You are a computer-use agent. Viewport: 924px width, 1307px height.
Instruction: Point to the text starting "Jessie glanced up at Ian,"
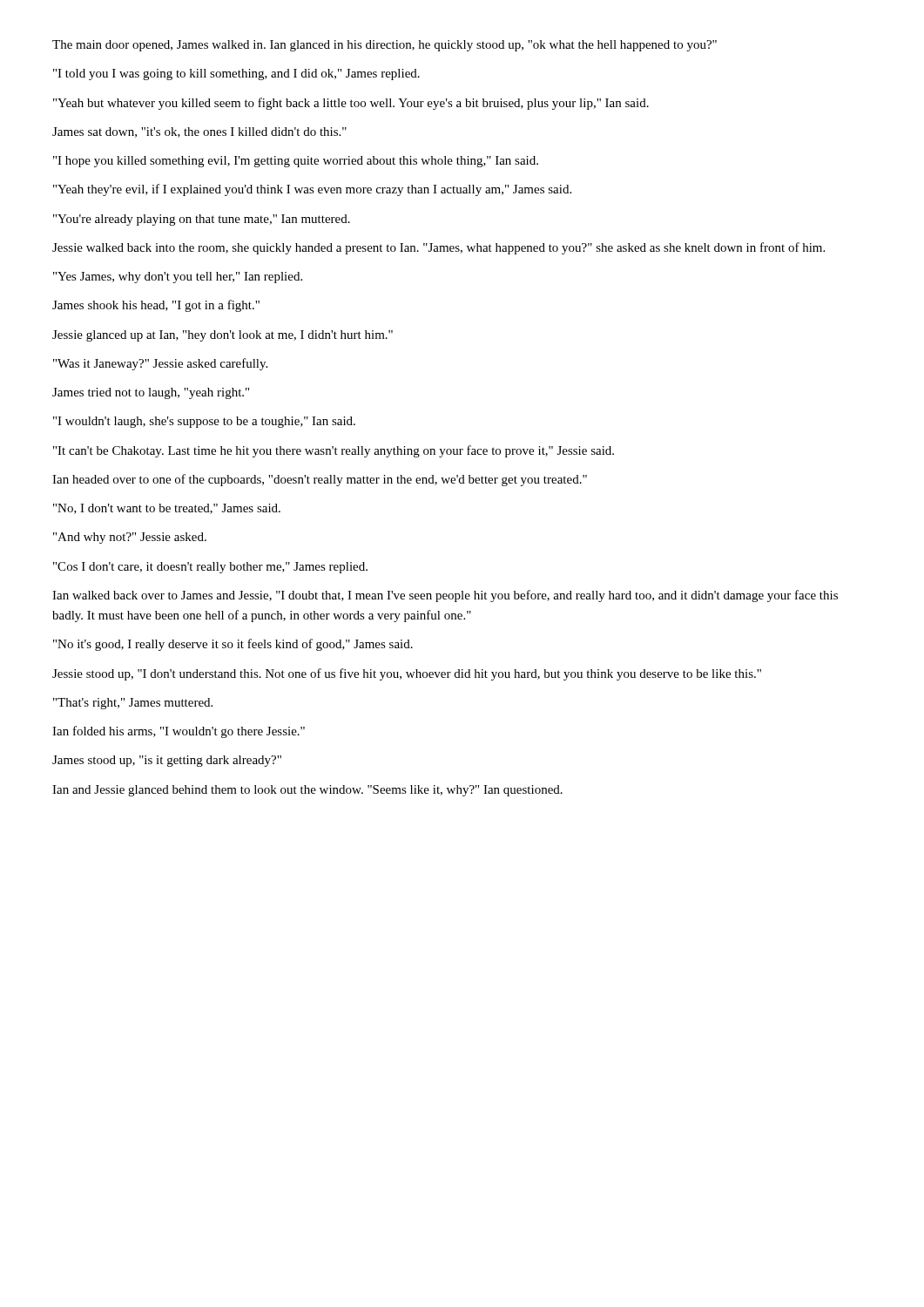click(223, 334)
